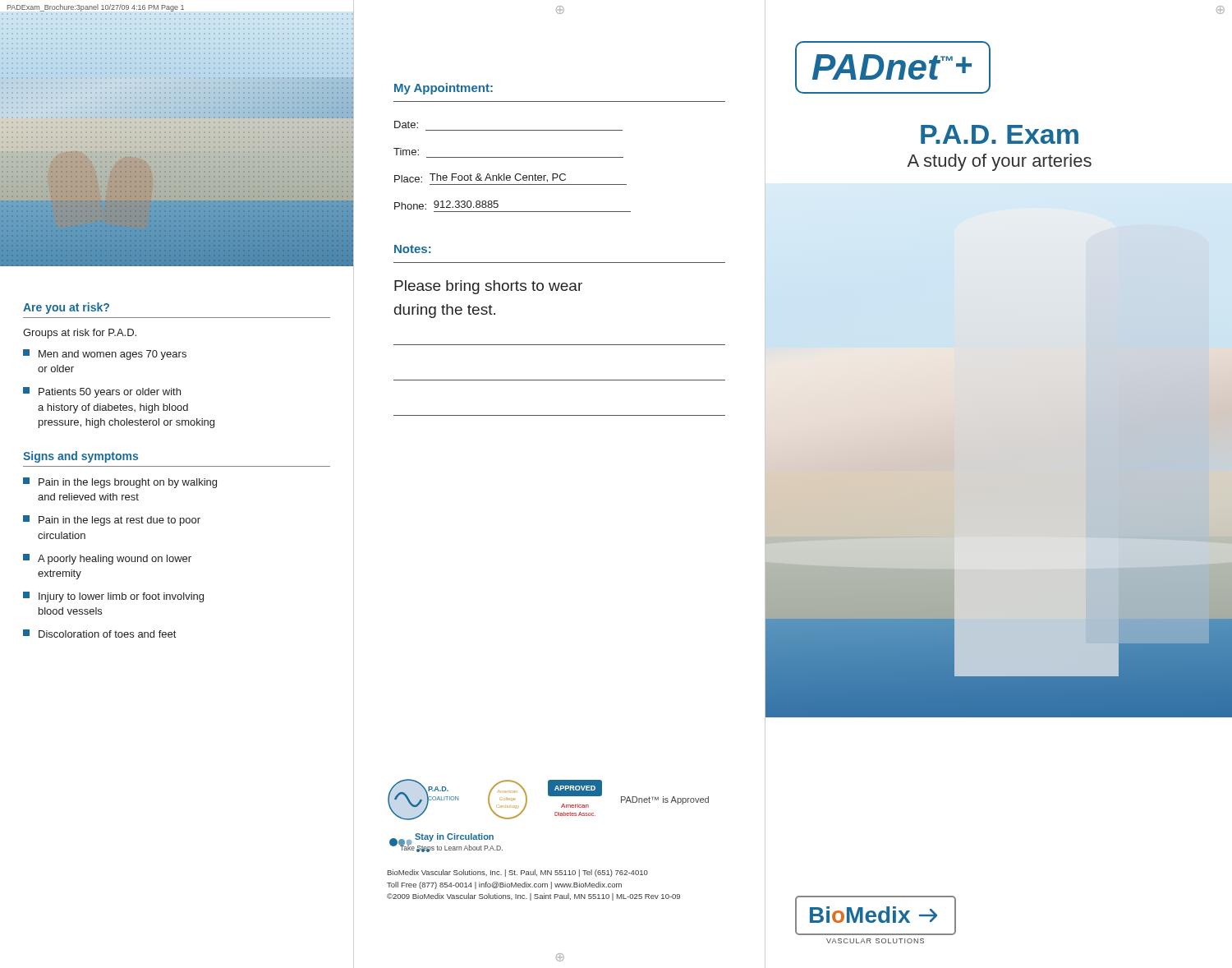Locate the element starting "Men and women ages 70 yearsor older"

pos(105,362)
